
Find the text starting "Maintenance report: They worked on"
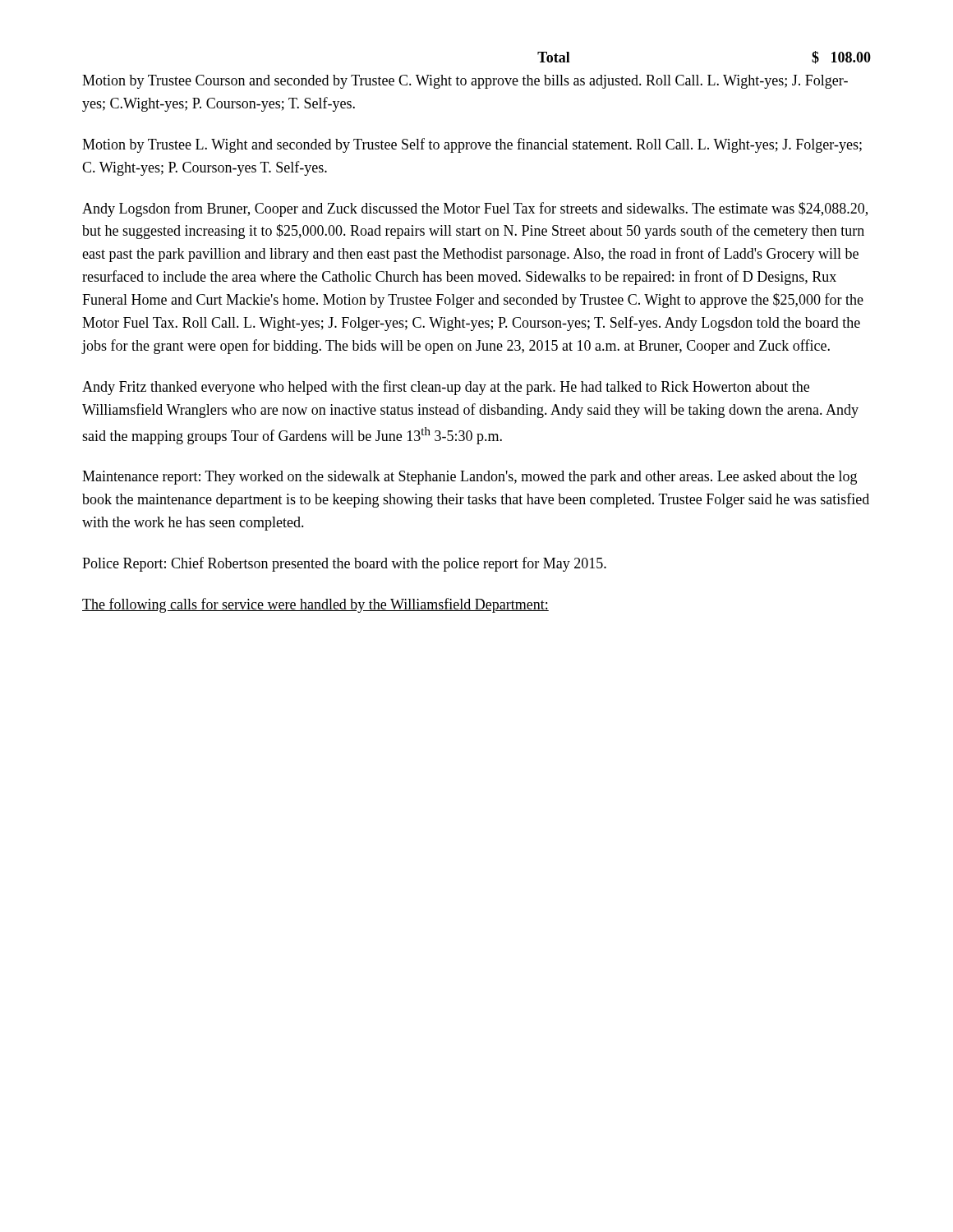pyautogui.click(x=476, y=500)
